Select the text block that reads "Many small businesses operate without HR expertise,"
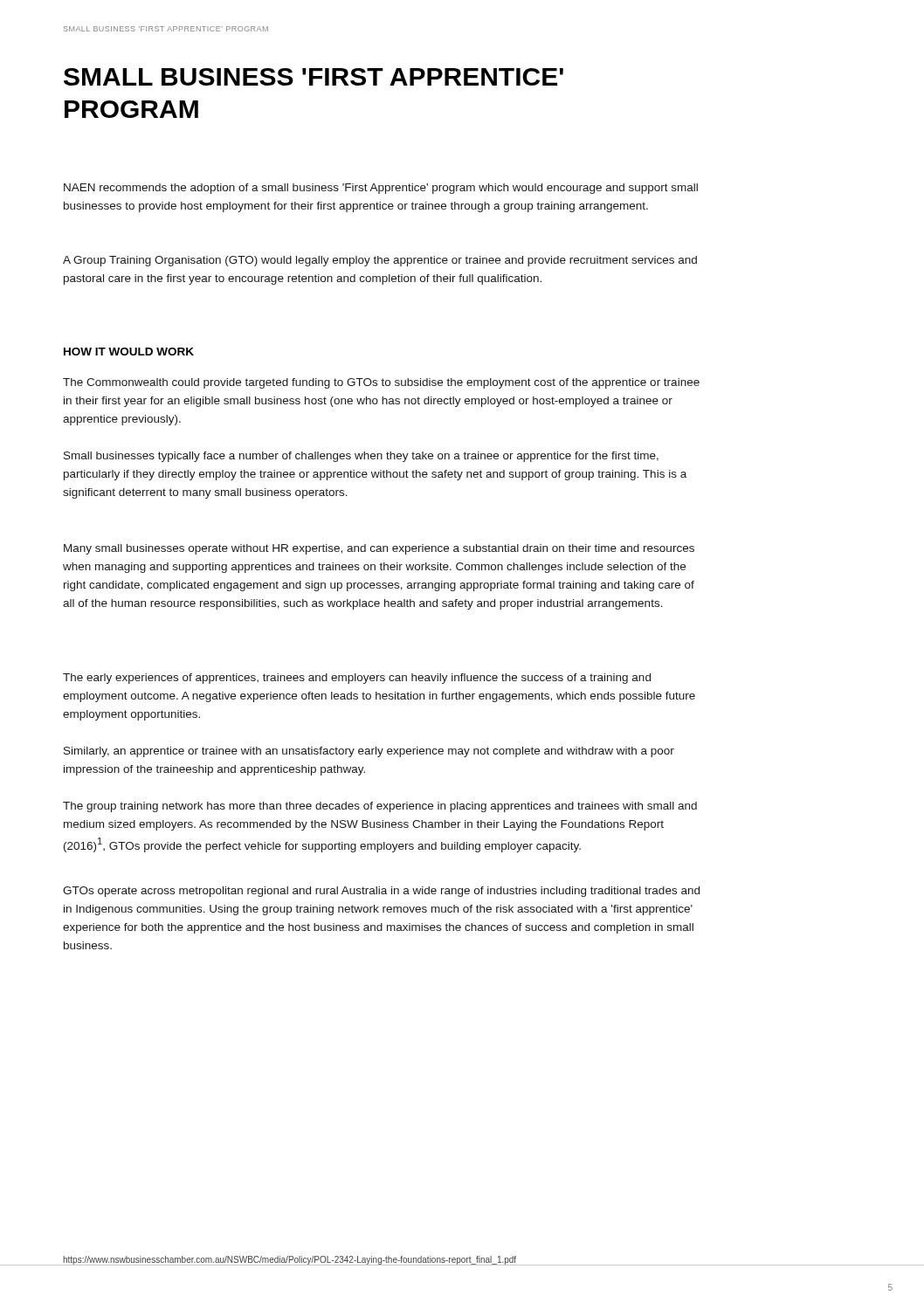 [379, 575]
